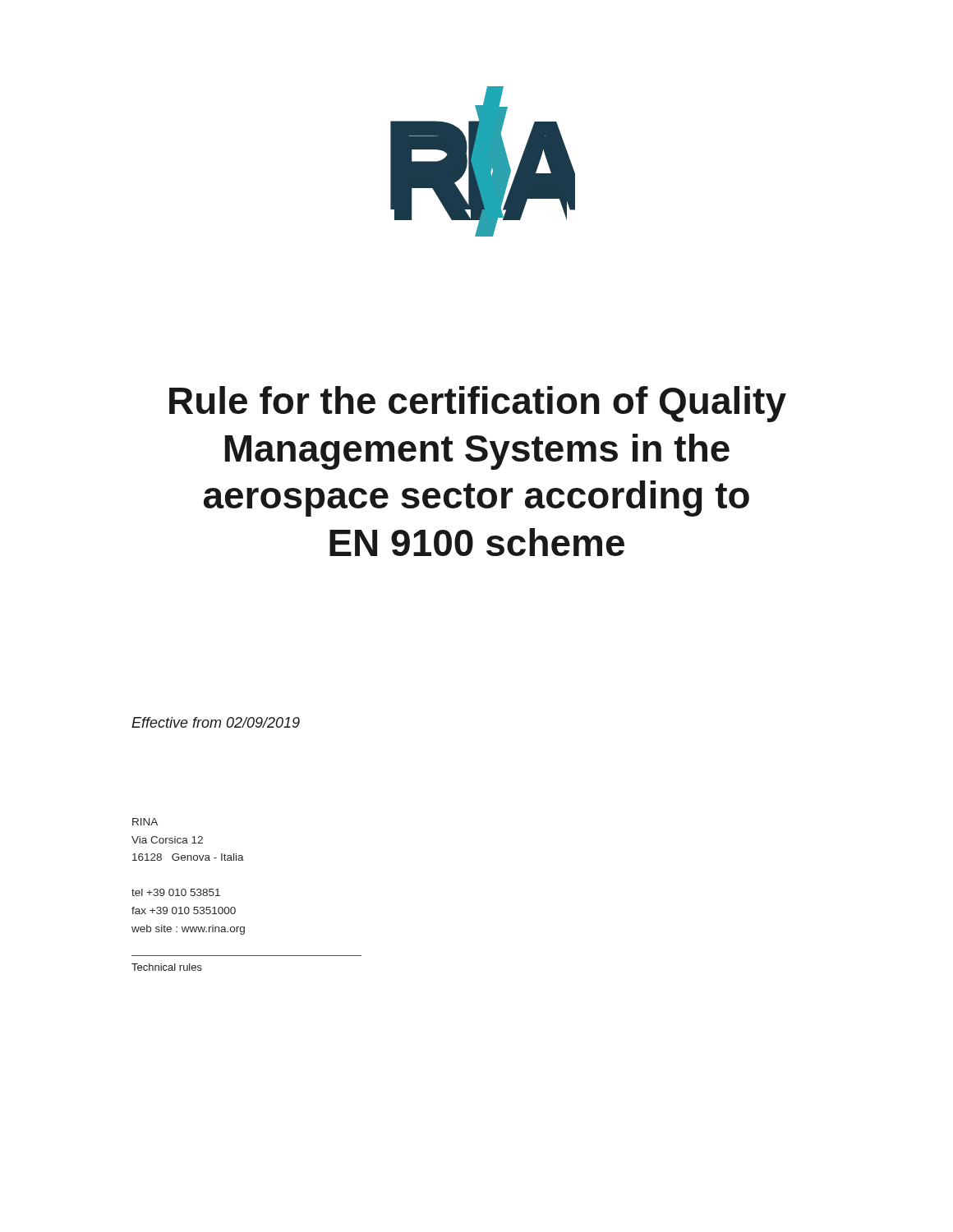Locate the text "Effective from 02/09/2019"
Viewport: 953px width, 1232px height.
(216, 723)
